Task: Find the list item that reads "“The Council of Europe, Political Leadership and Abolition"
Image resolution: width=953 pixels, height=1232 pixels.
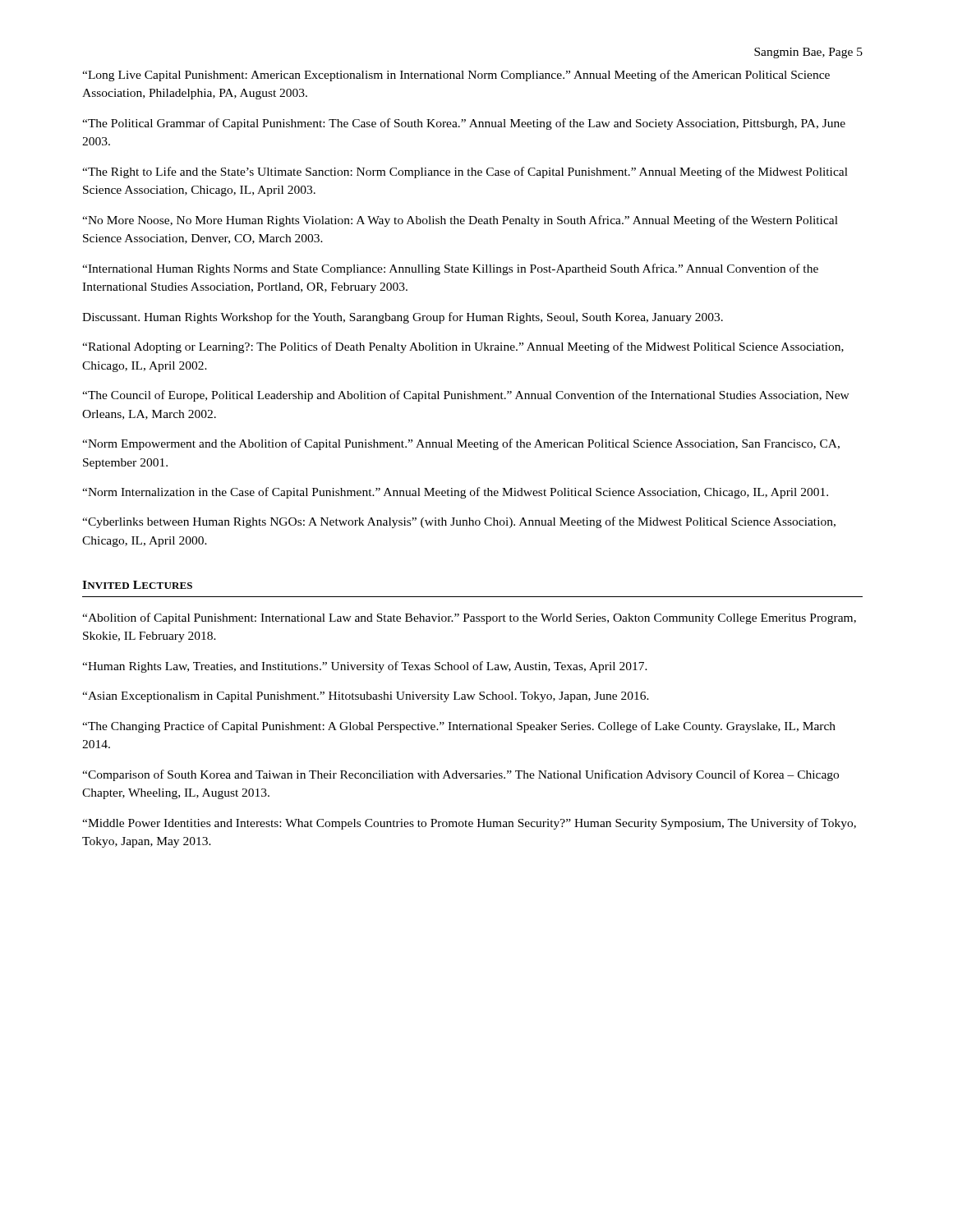Action: coord(466,404)
